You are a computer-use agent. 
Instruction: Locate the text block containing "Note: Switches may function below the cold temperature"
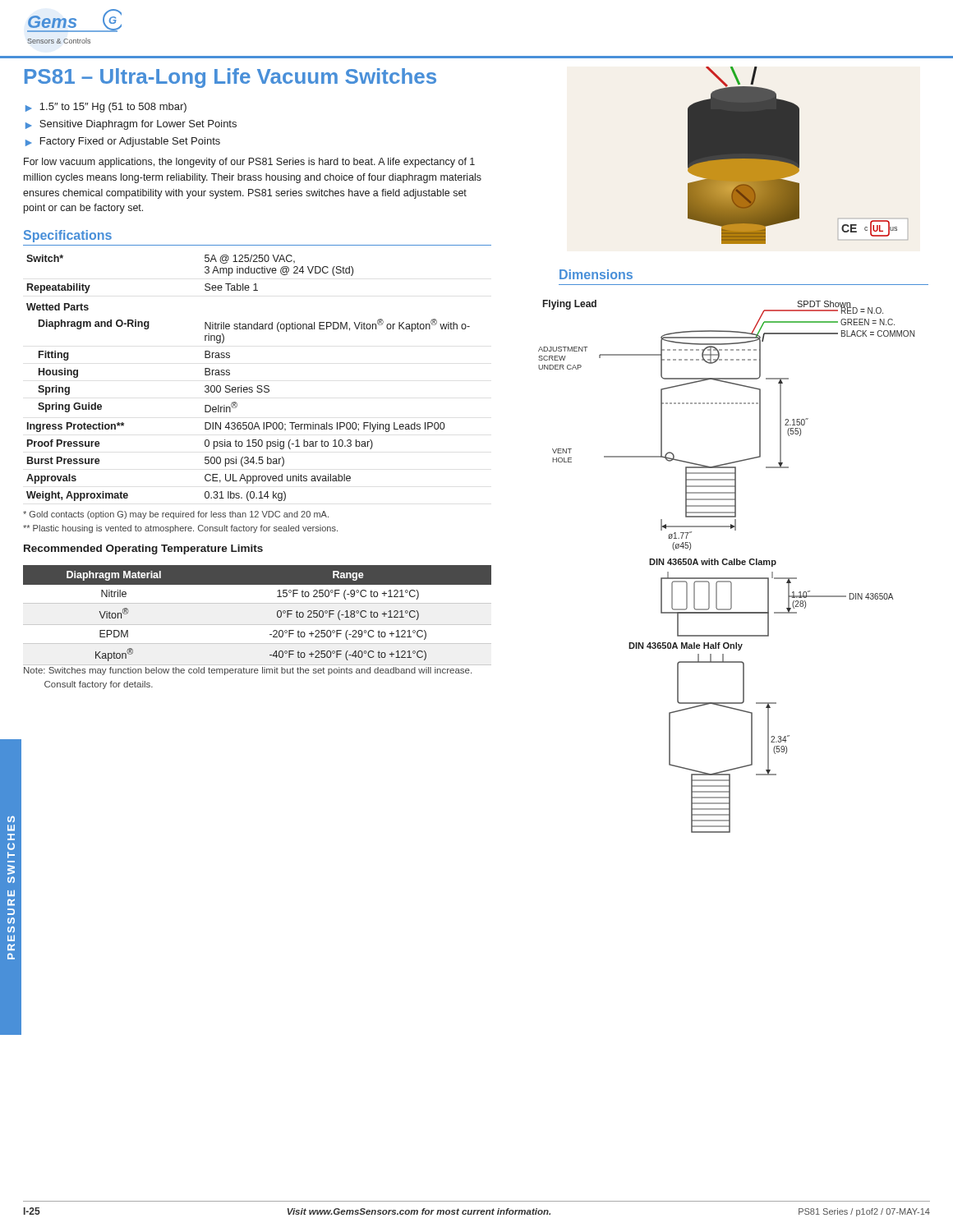[x=248, y=677]
